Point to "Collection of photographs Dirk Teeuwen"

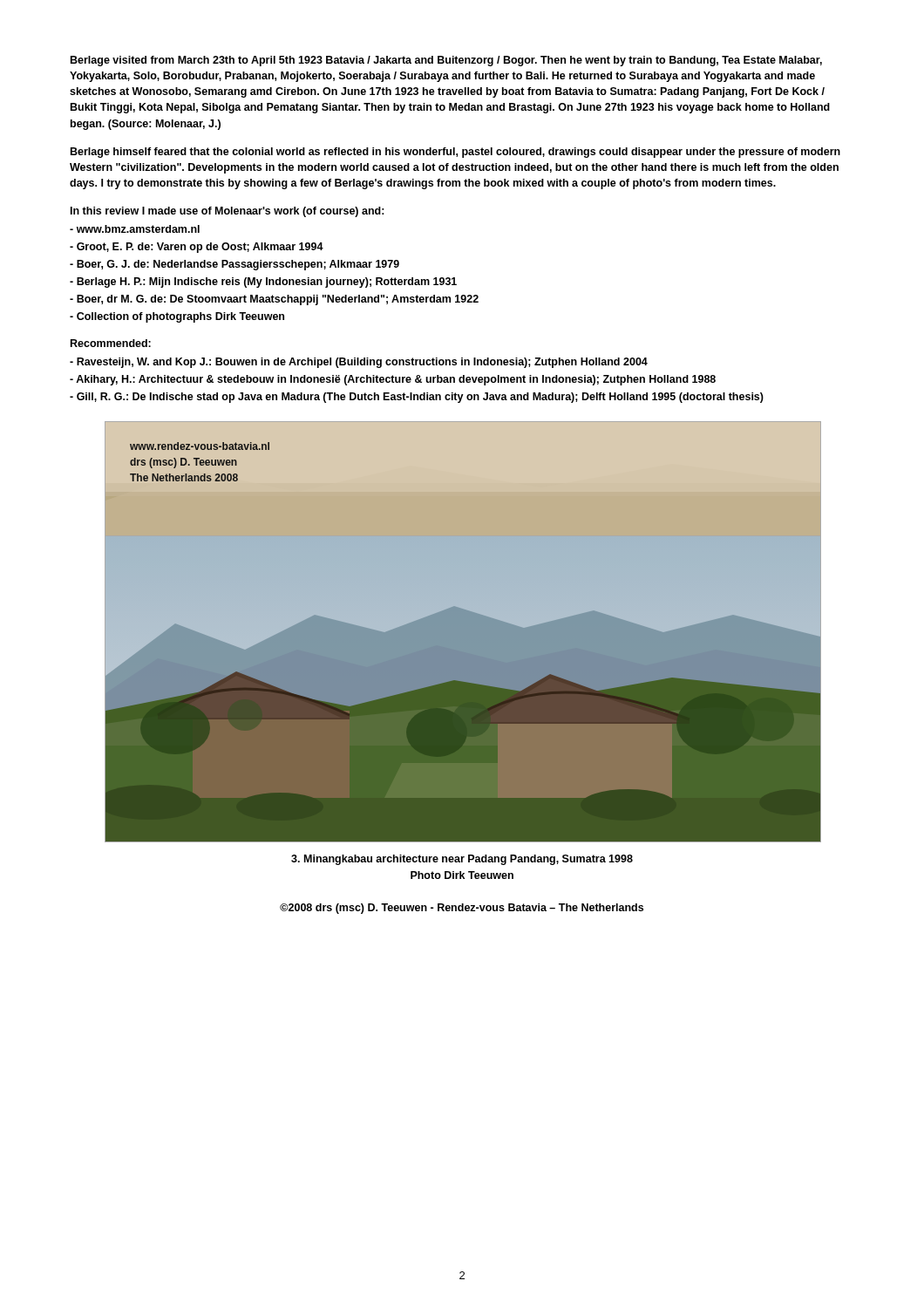pos(177,317)
